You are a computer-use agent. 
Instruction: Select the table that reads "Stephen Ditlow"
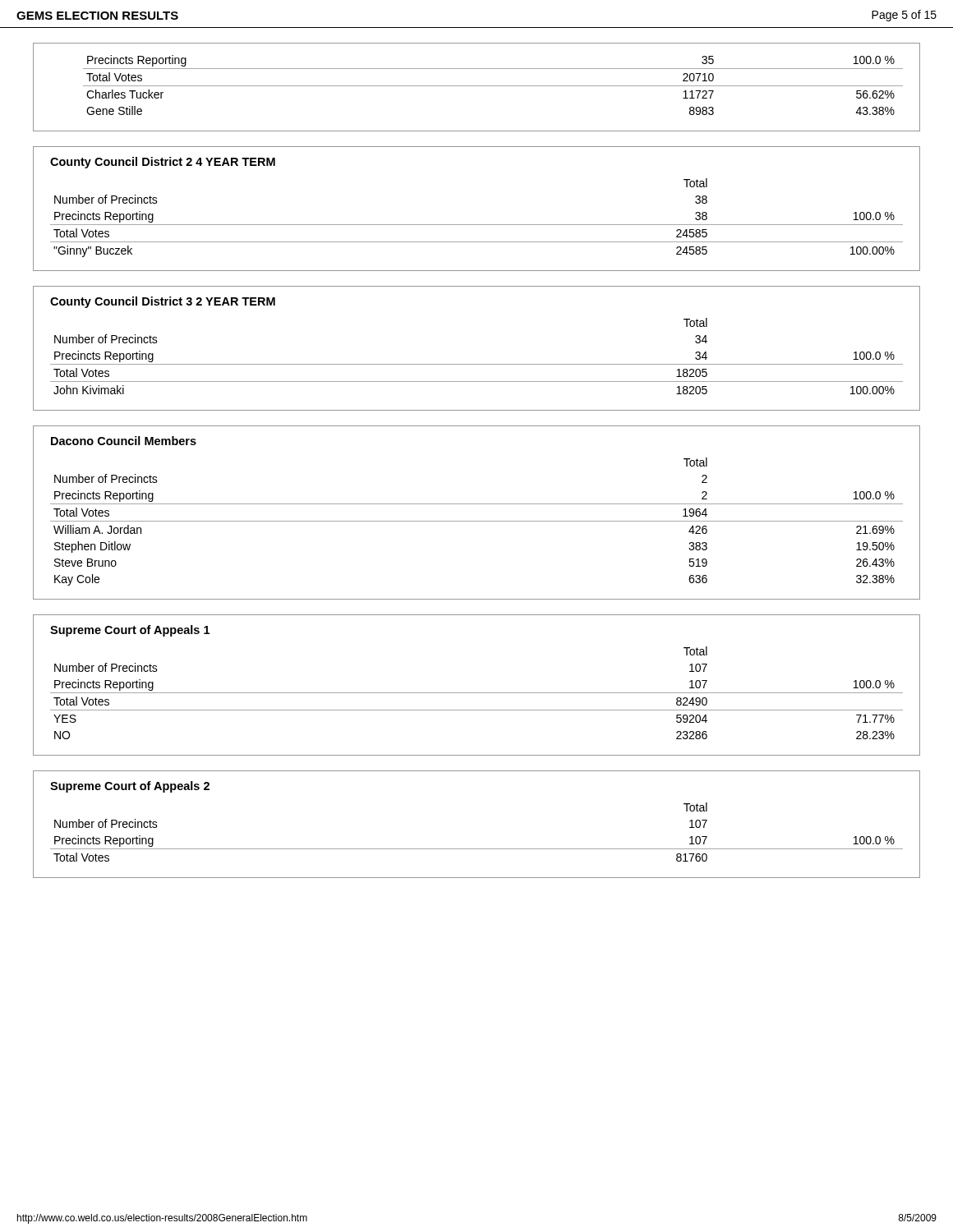coord(476,521)
